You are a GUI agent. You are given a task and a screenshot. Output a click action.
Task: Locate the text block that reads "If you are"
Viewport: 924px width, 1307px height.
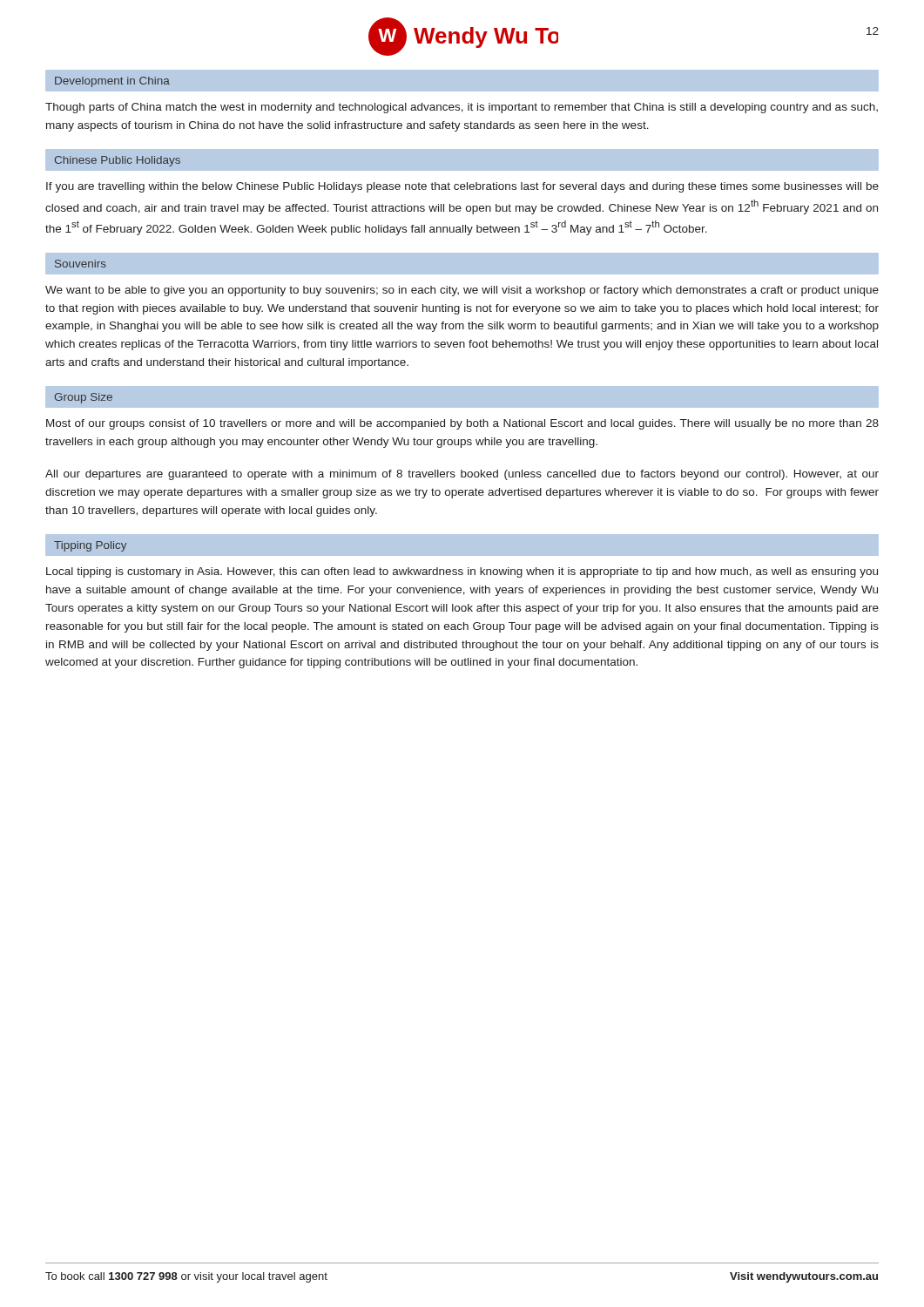[462, 207]
